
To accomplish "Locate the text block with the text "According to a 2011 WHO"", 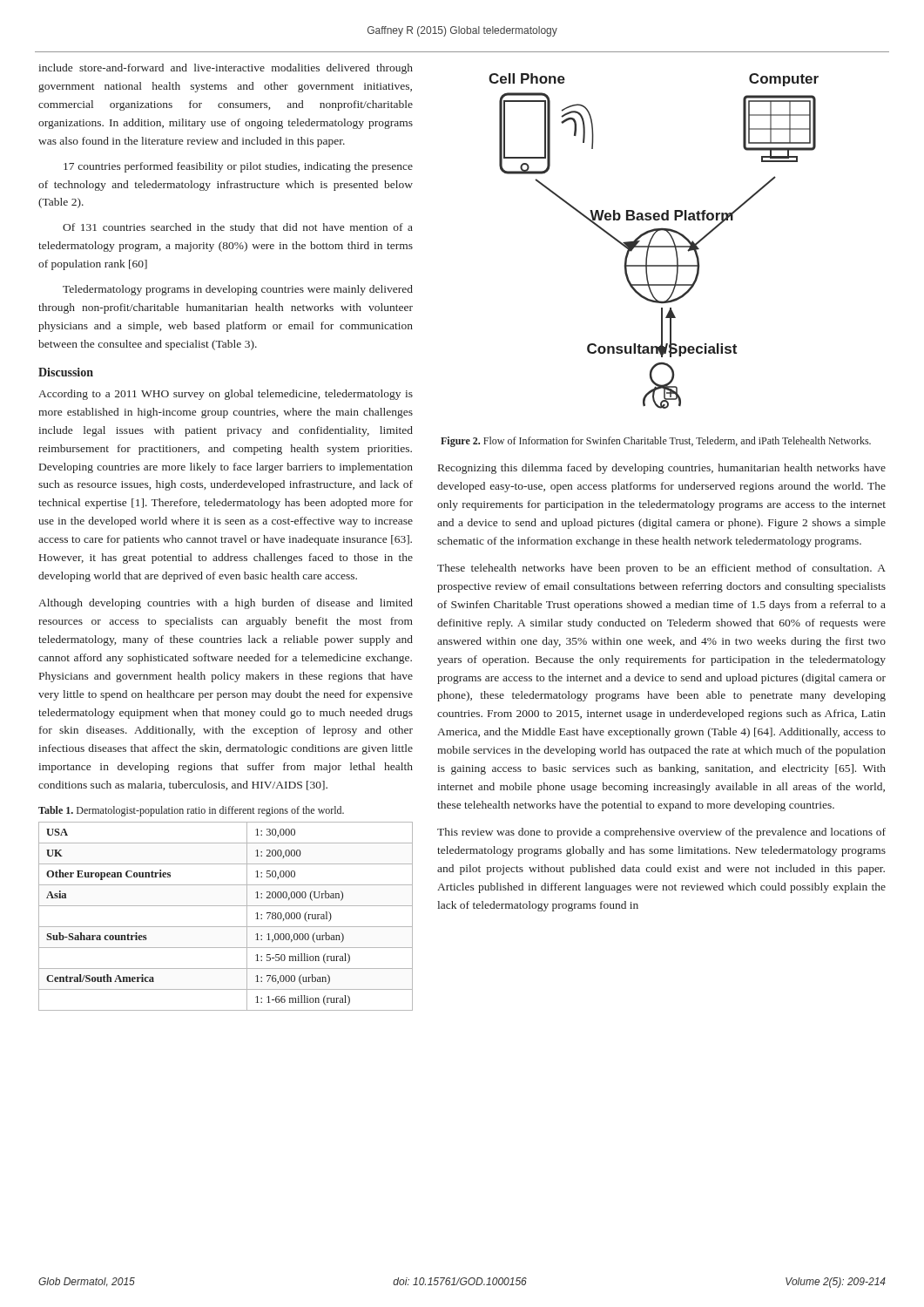I will 226,485.
